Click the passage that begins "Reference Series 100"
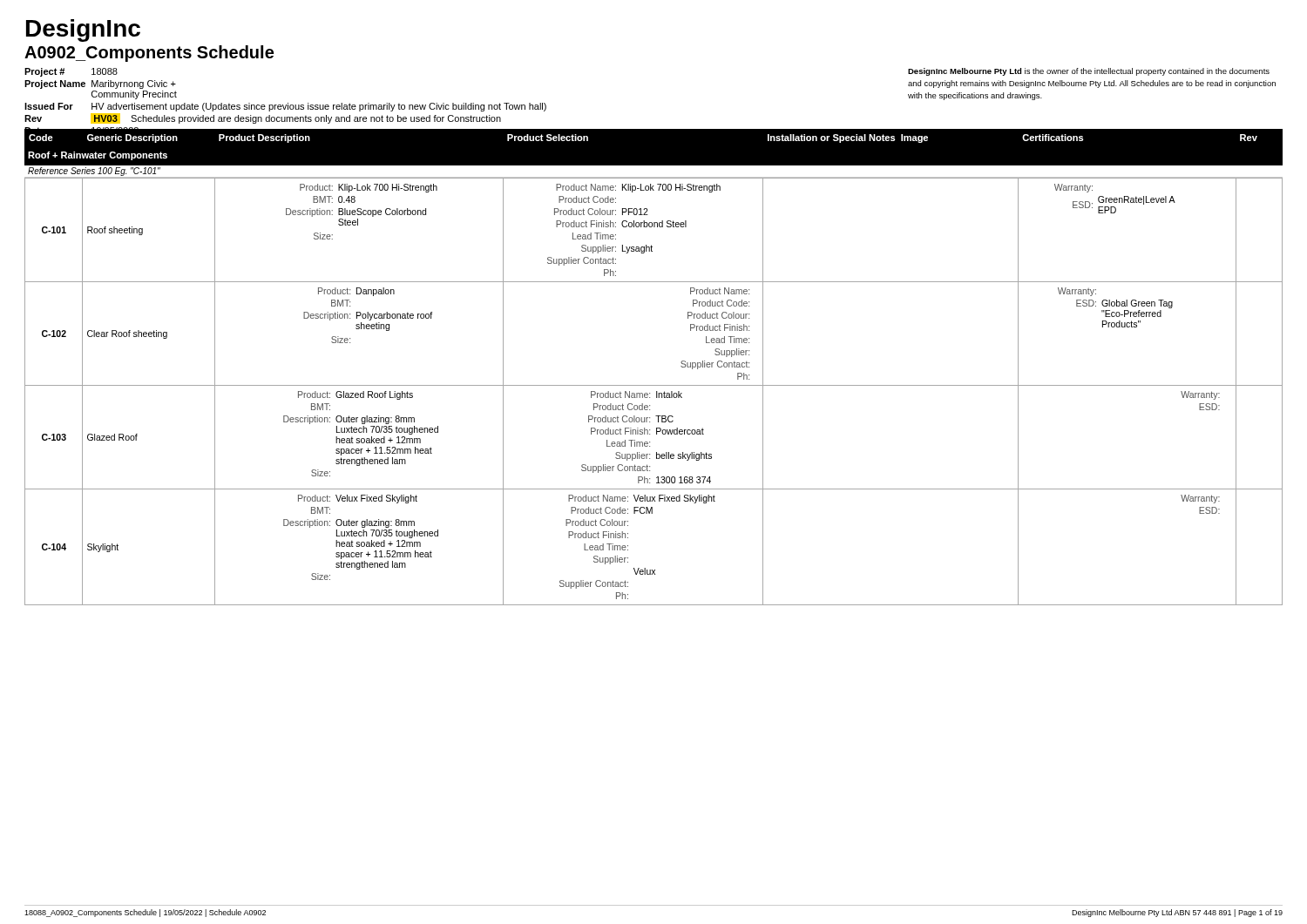 point(94,171)
